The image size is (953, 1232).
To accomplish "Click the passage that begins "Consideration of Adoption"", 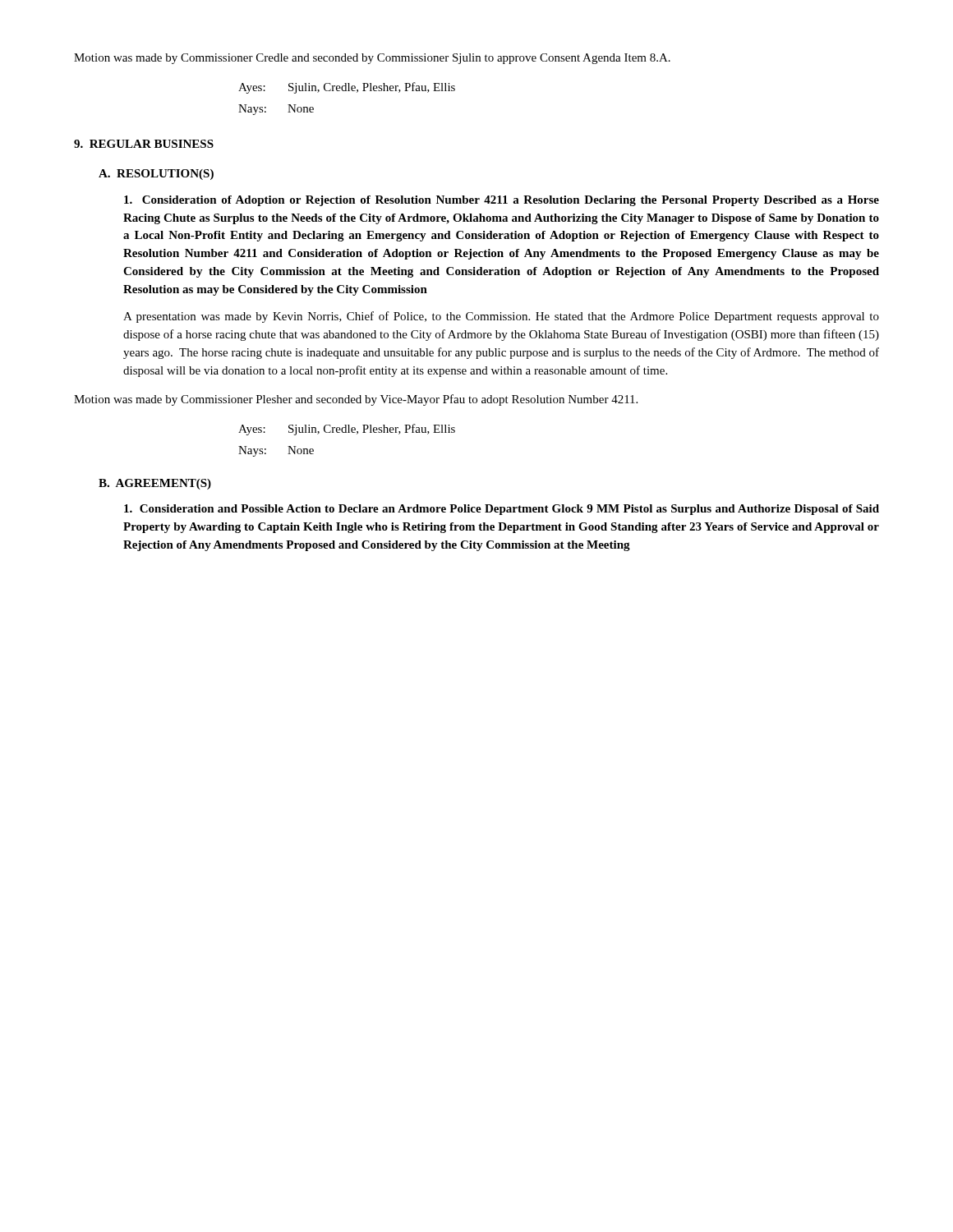I will 501,244.
